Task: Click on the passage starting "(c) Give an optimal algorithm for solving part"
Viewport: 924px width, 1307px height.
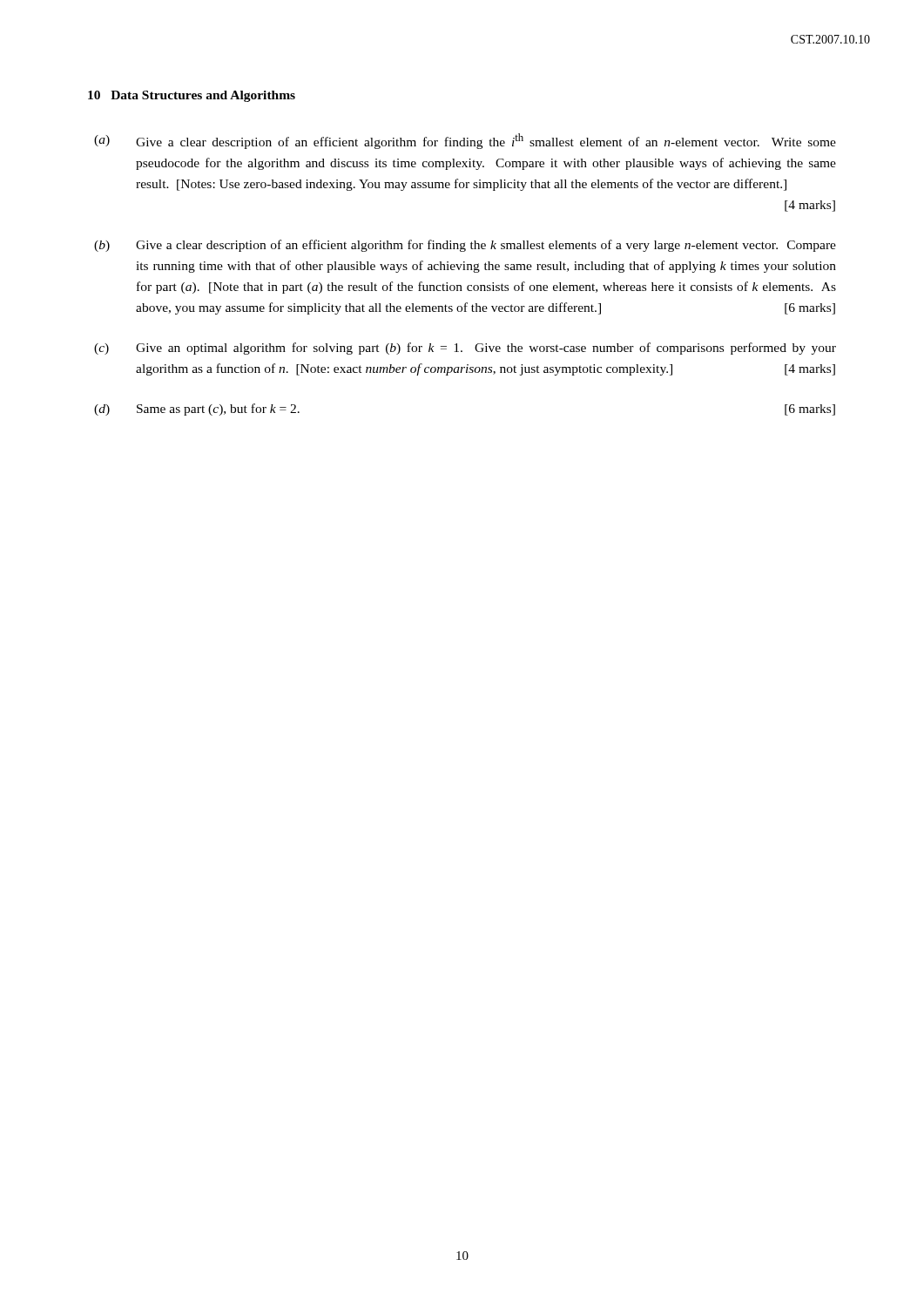Action: tap(462, 358)
